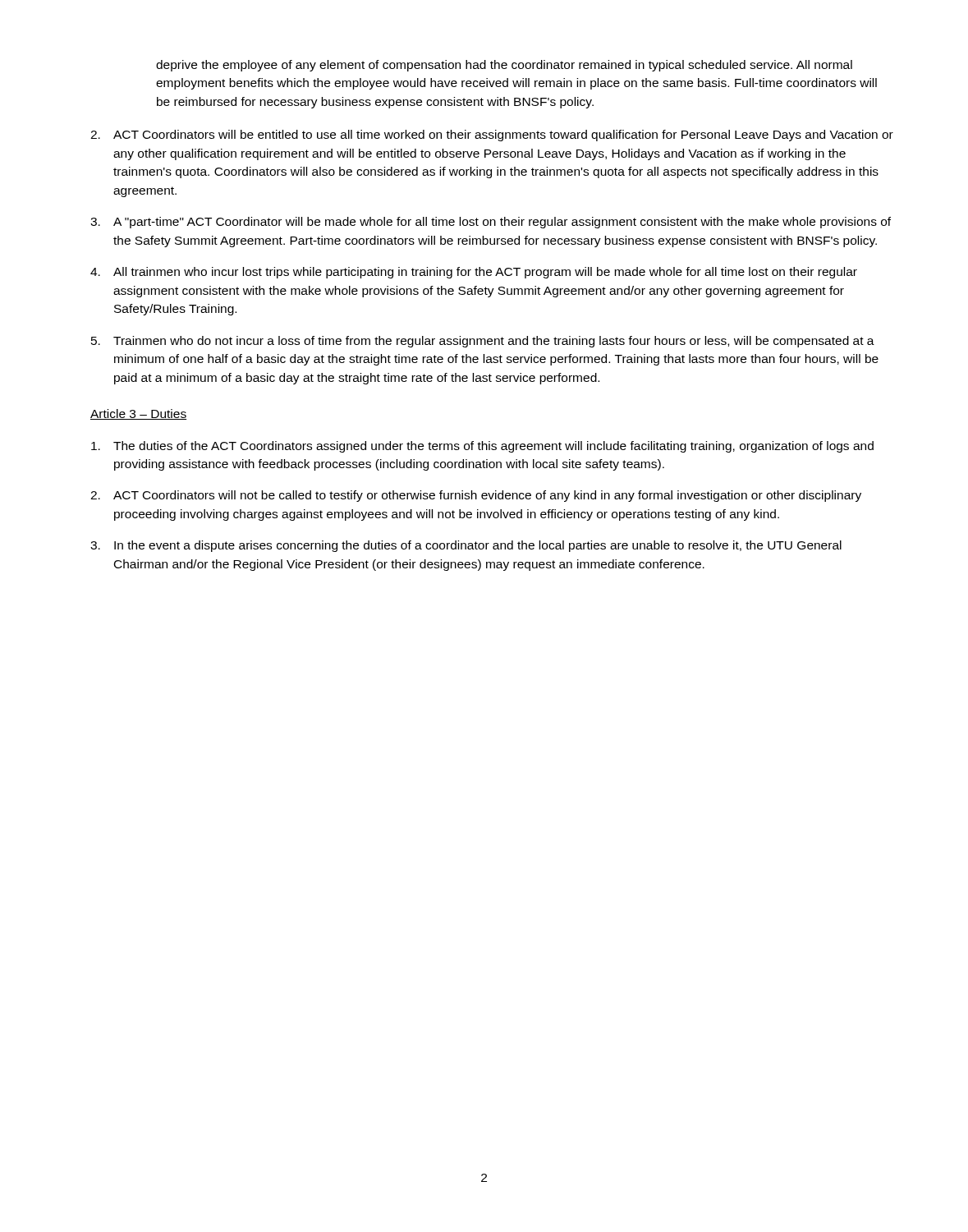Locate the element starting "4. All trainmen who incur"
The image size is (968, 1232).
492,291
